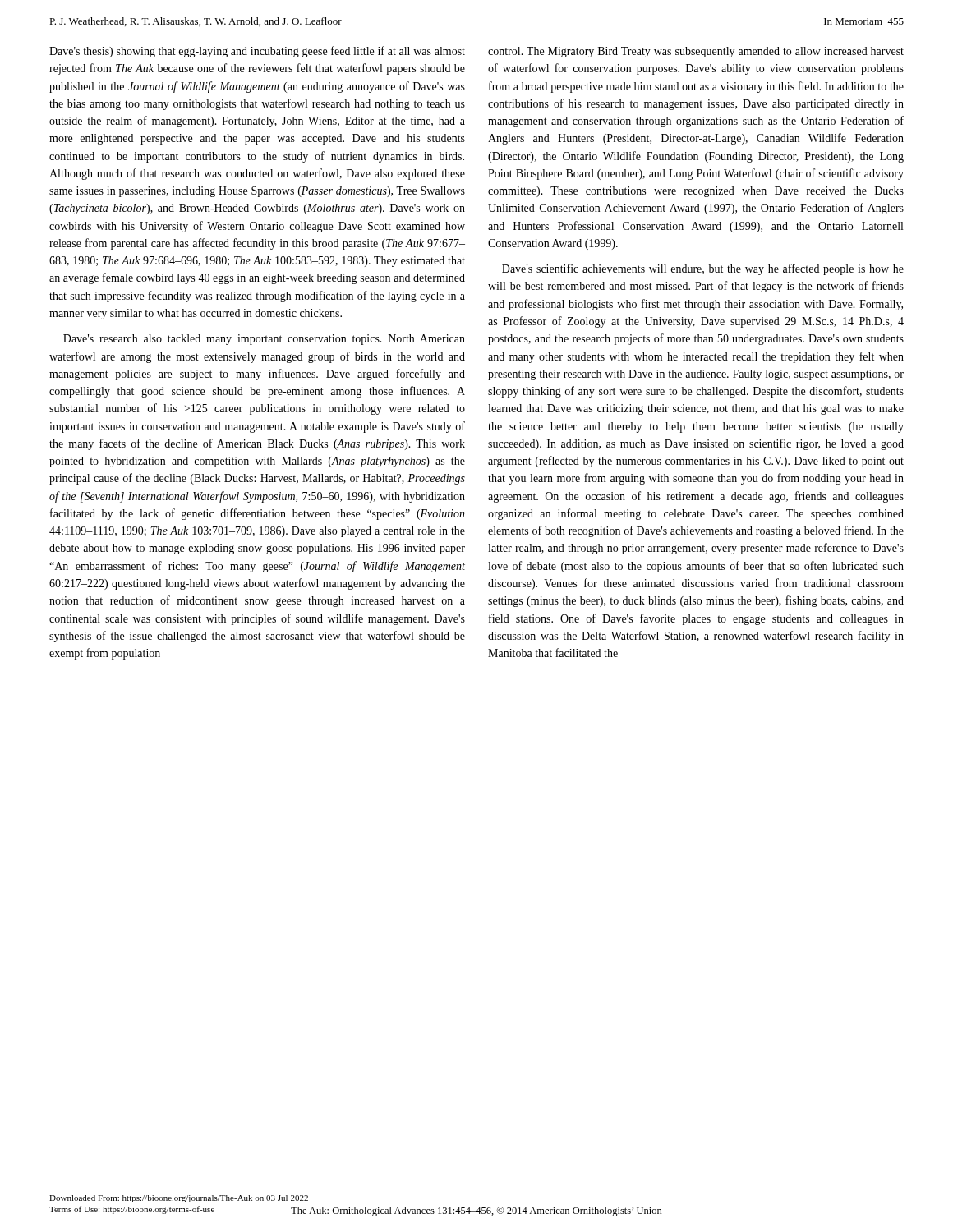953x1232 pixels.
Task: Find the passage starting "Dave's research also"
Action: point(257,496)
